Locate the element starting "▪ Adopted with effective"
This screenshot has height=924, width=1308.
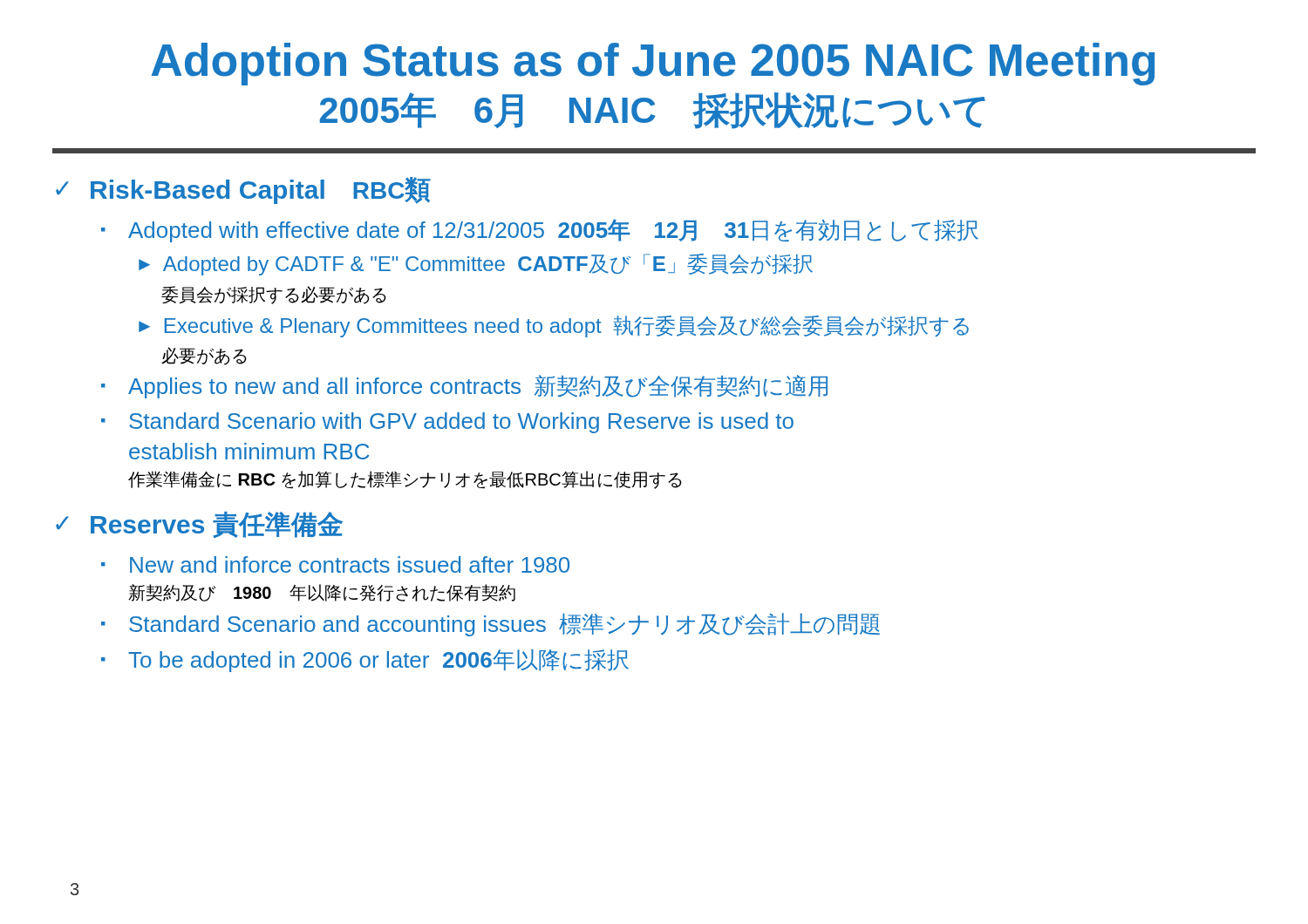coord(540,231)
